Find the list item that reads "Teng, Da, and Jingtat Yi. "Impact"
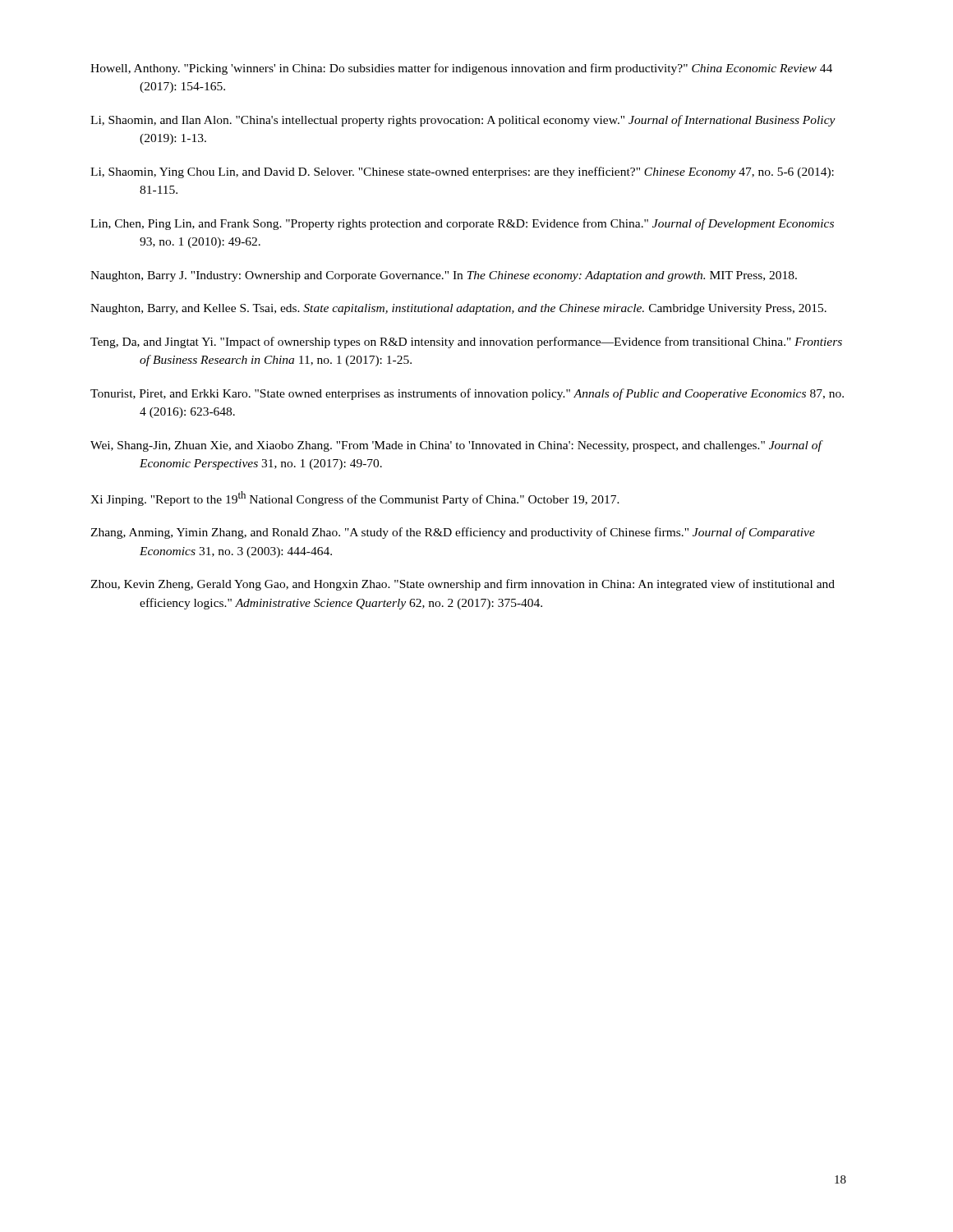 click(x=466, y=350)
